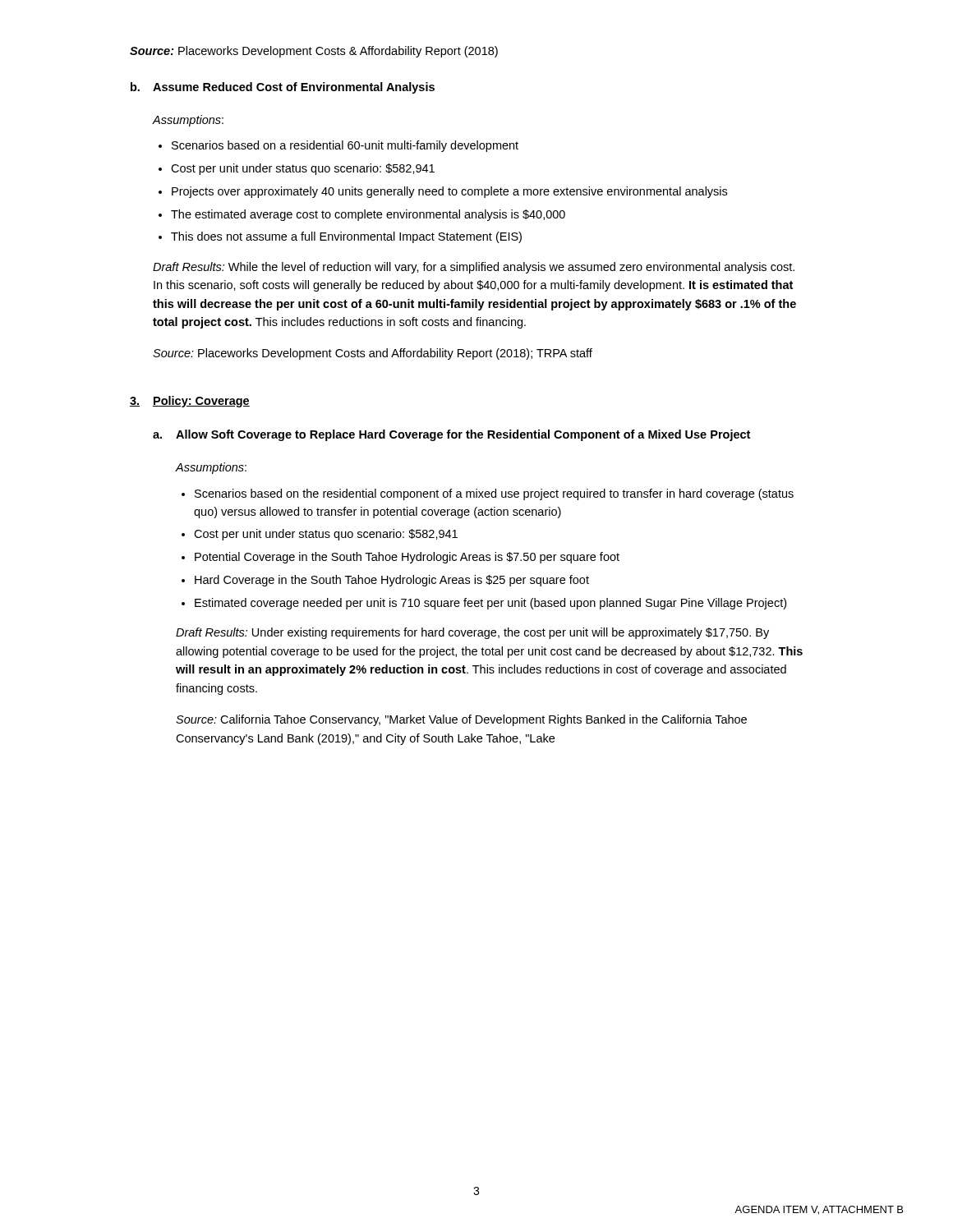The image size is (953, 1232).
Task: Navigate to the region starting "Source: Placeworks Development Costs and Affordability"
Action: [x=373, y=353]
